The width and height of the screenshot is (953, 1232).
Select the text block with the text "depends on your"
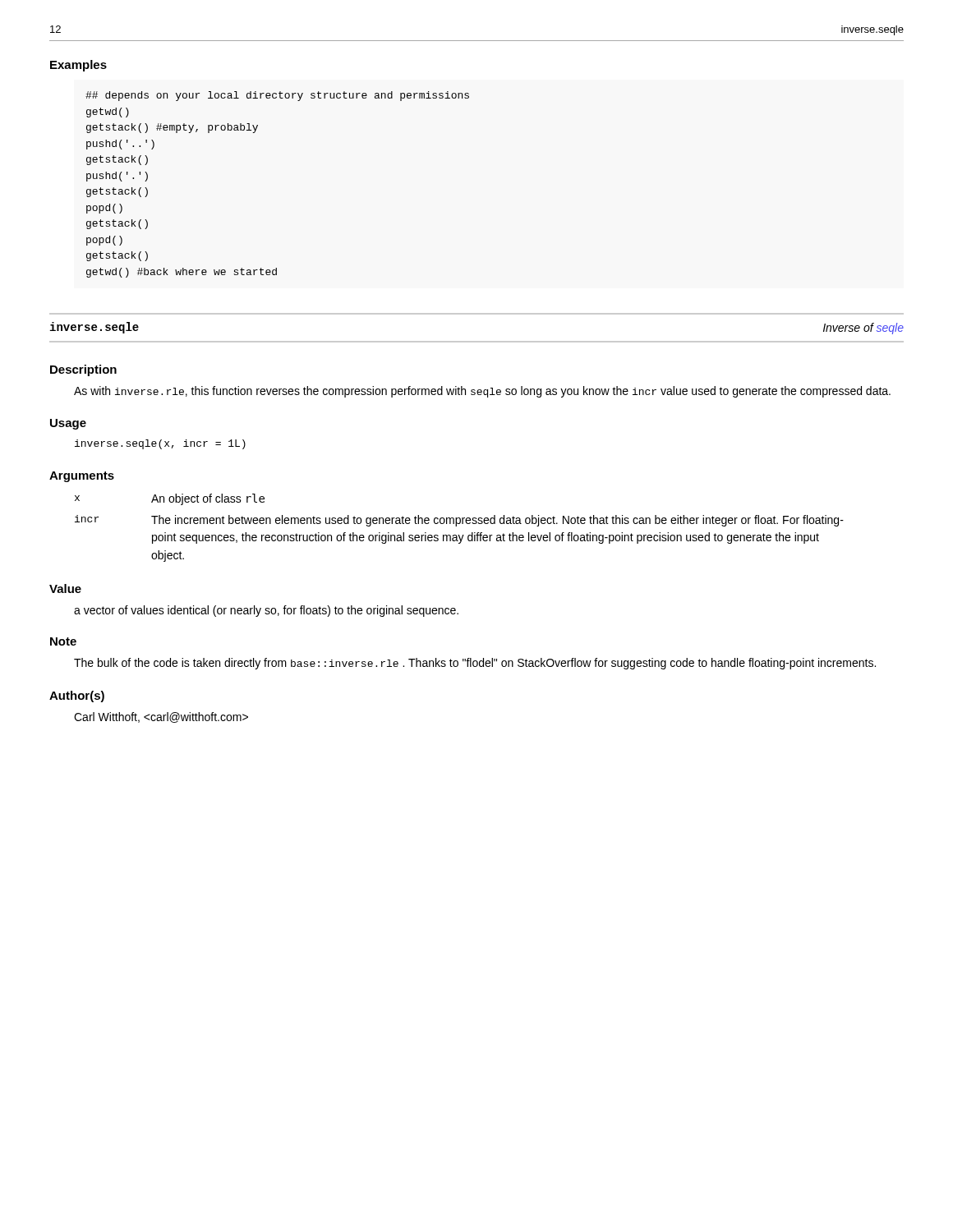(277, 96)
